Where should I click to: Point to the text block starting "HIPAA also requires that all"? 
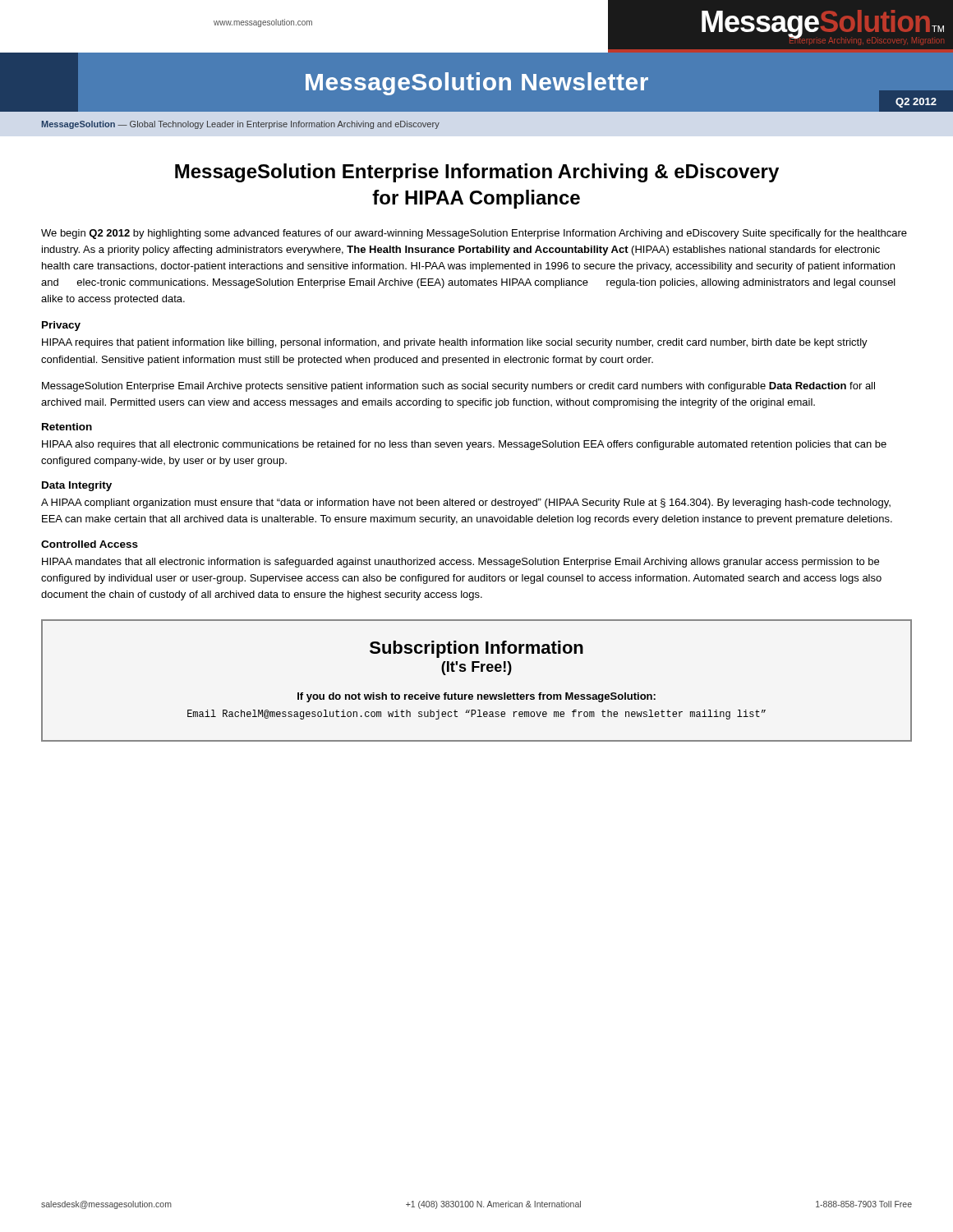[x=464, y=452]
